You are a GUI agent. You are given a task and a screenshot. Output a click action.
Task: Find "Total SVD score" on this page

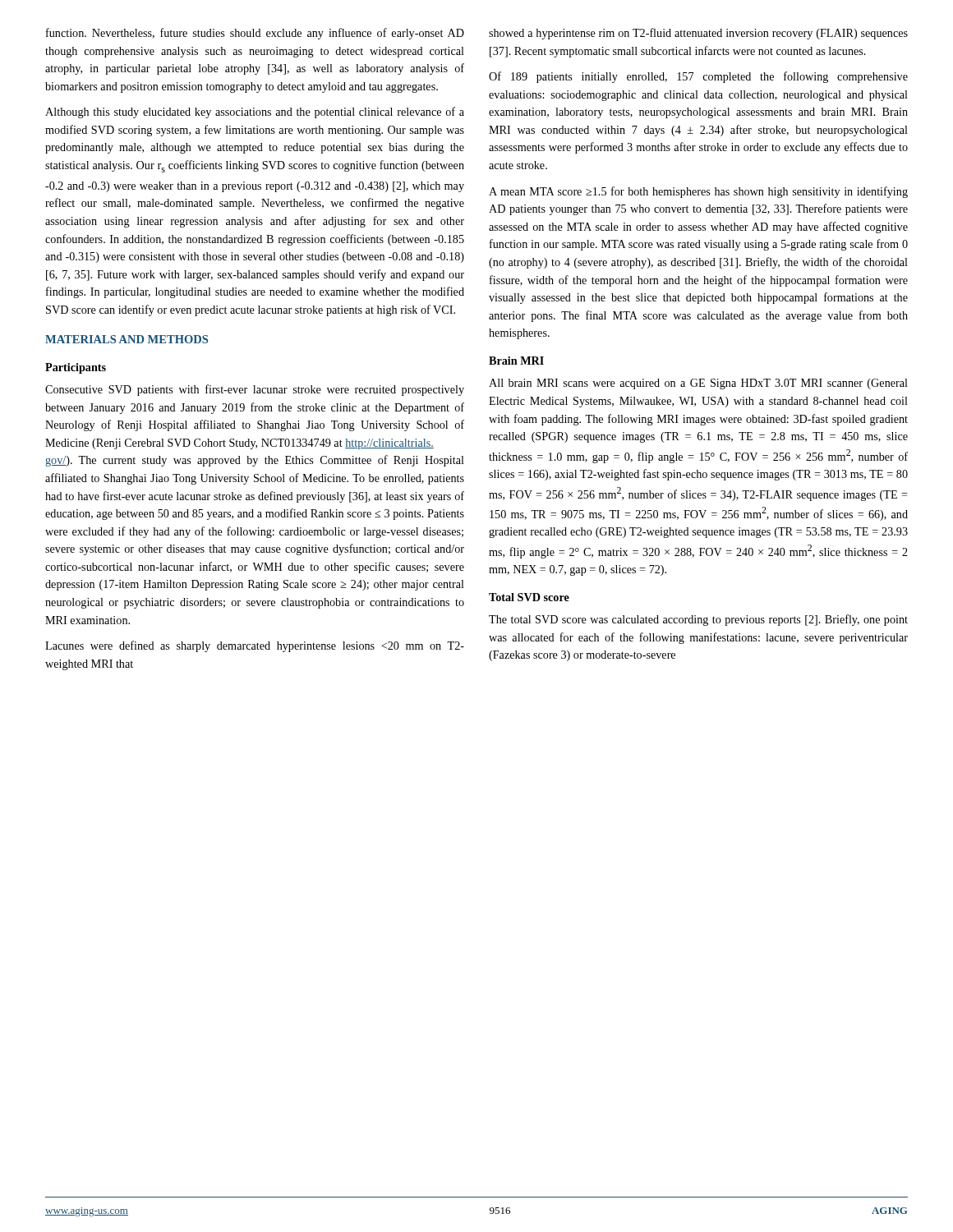pos(529,597)
